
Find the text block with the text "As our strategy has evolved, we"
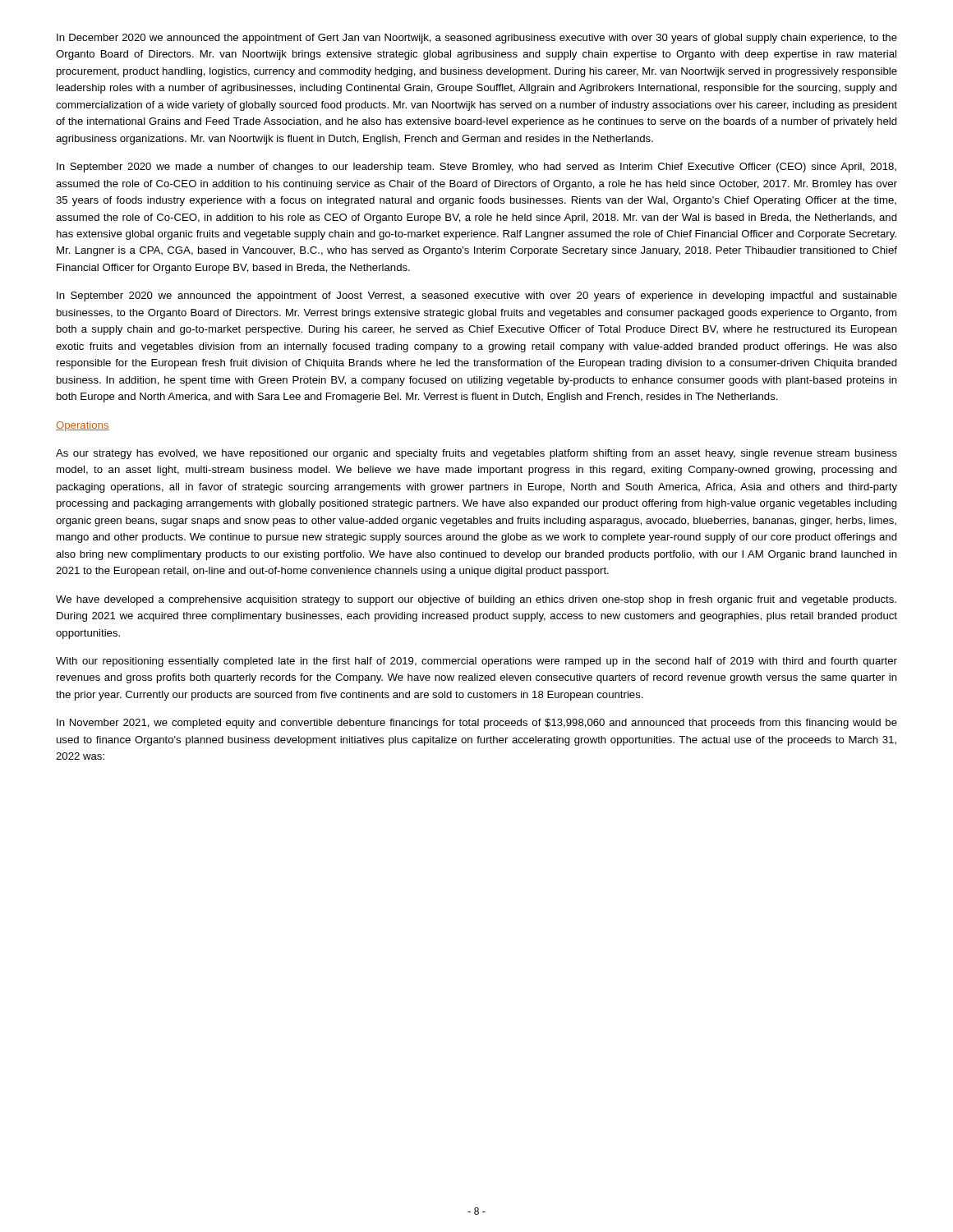pos(476,512)
